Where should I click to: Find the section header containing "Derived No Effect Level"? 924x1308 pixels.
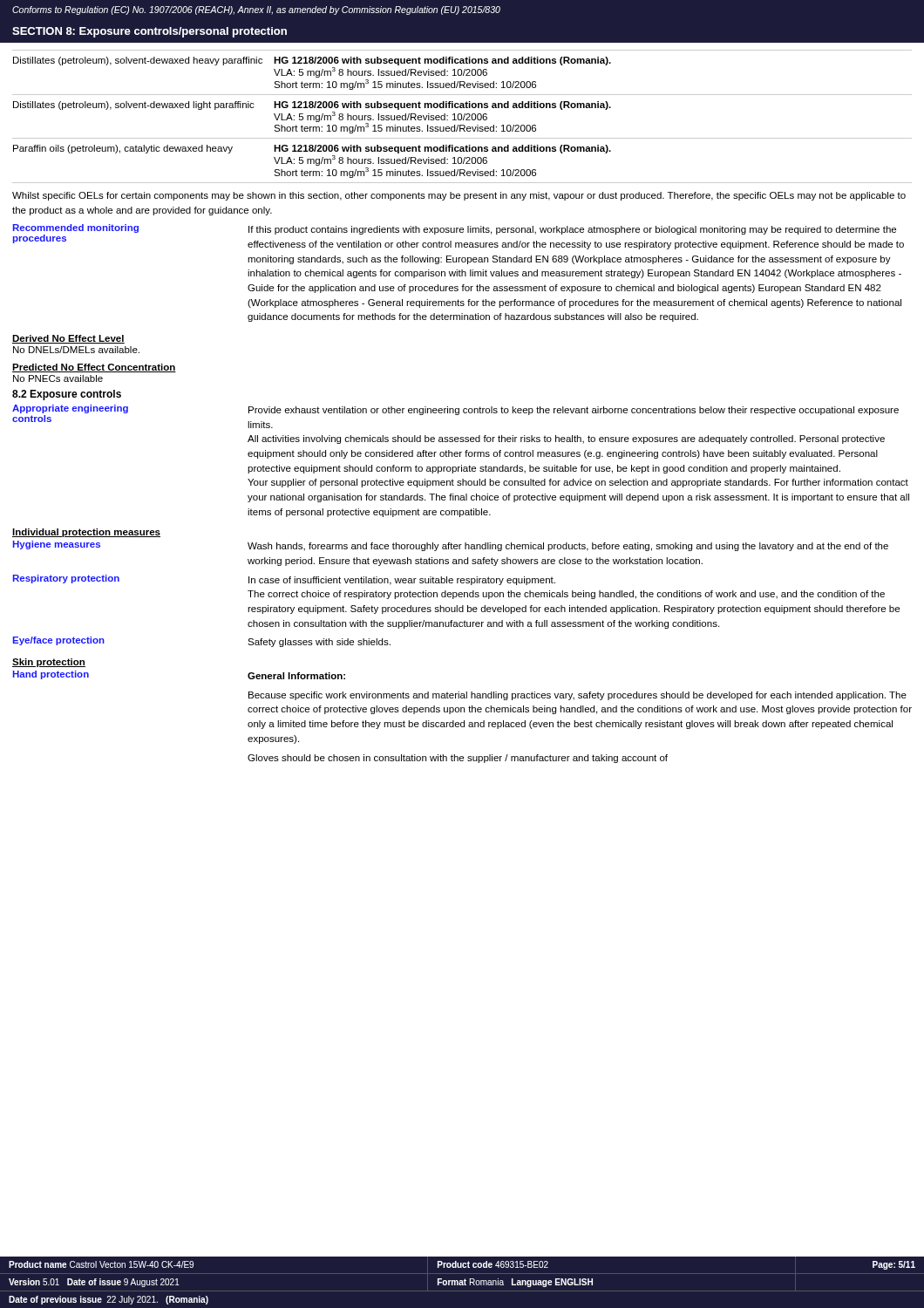point(68,338)
